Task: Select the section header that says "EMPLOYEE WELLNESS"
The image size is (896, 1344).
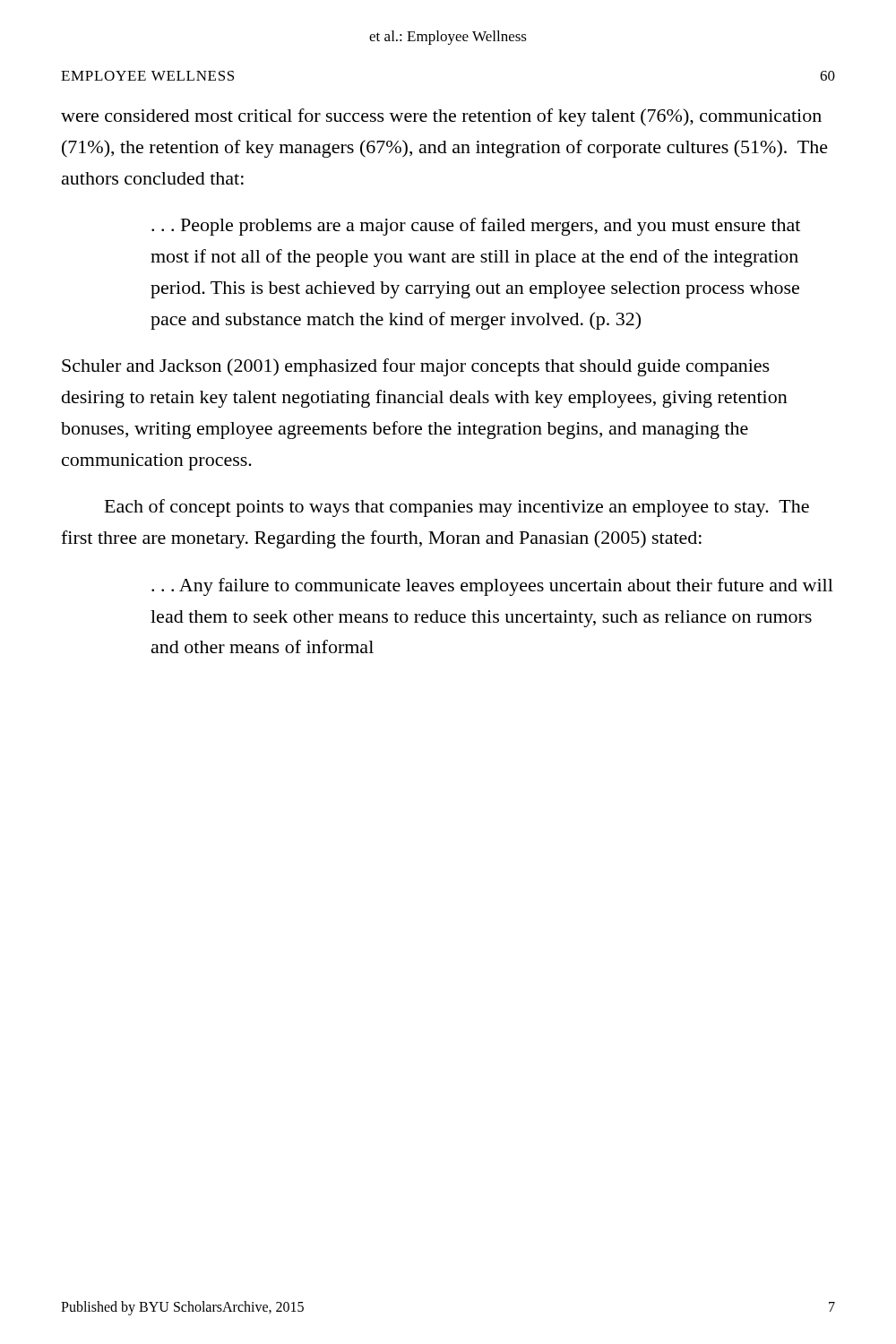Action: pyautogui.click(x=148, y=76)
